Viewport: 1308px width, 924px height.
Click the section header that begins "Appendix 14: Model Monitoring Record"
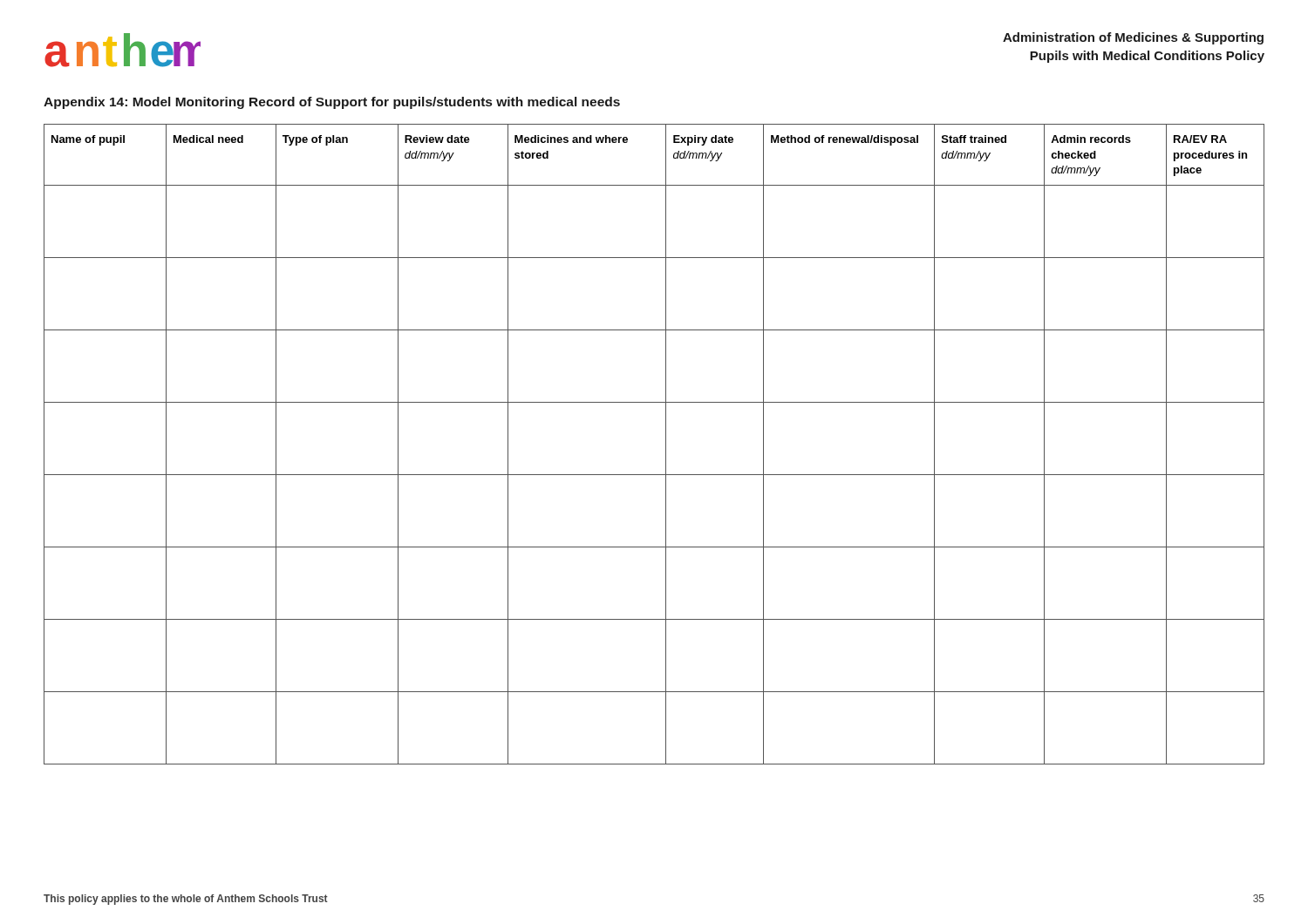[332, 102]
